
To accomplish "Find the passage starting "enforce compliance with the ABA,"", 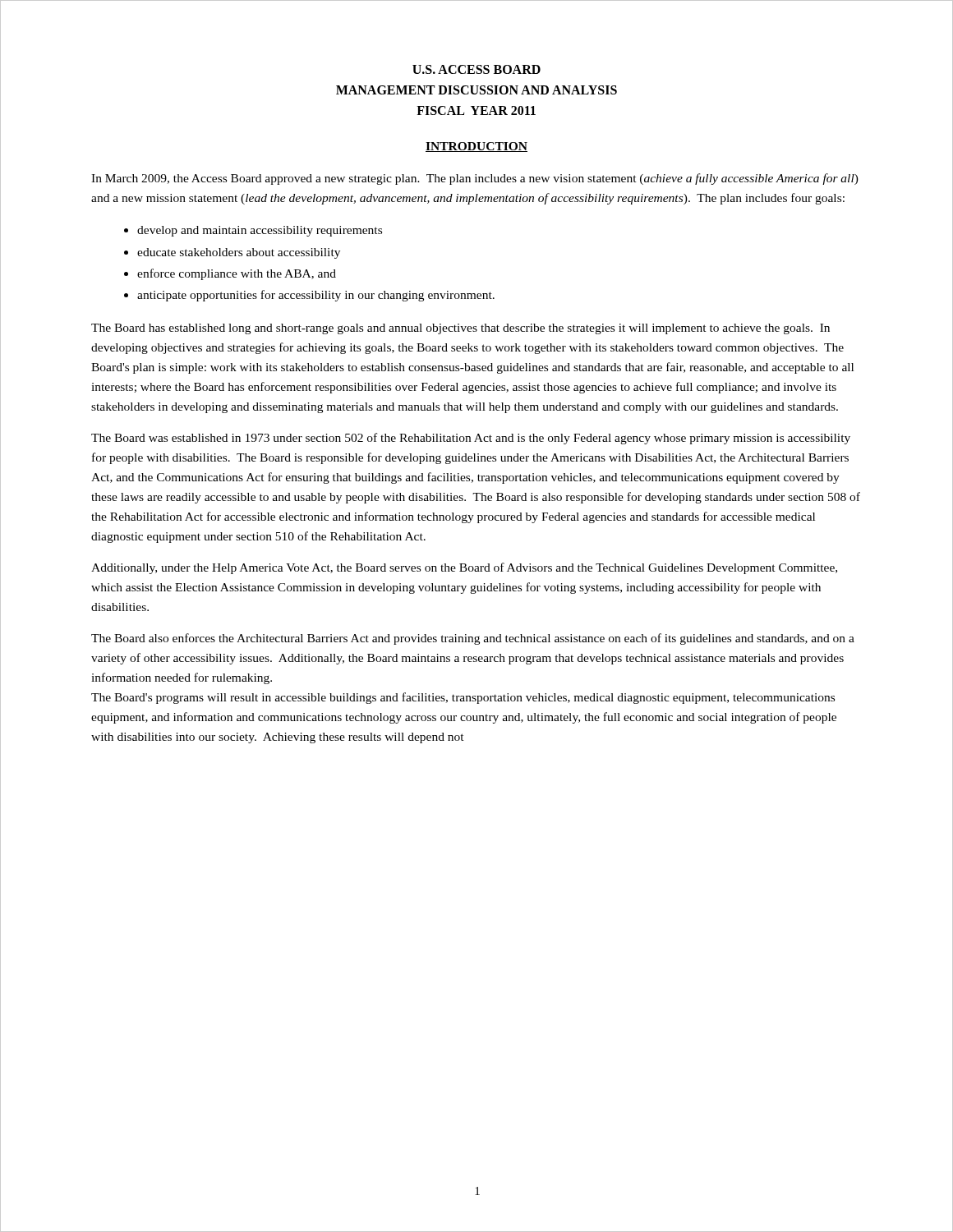I will click(x=237, y=273).
